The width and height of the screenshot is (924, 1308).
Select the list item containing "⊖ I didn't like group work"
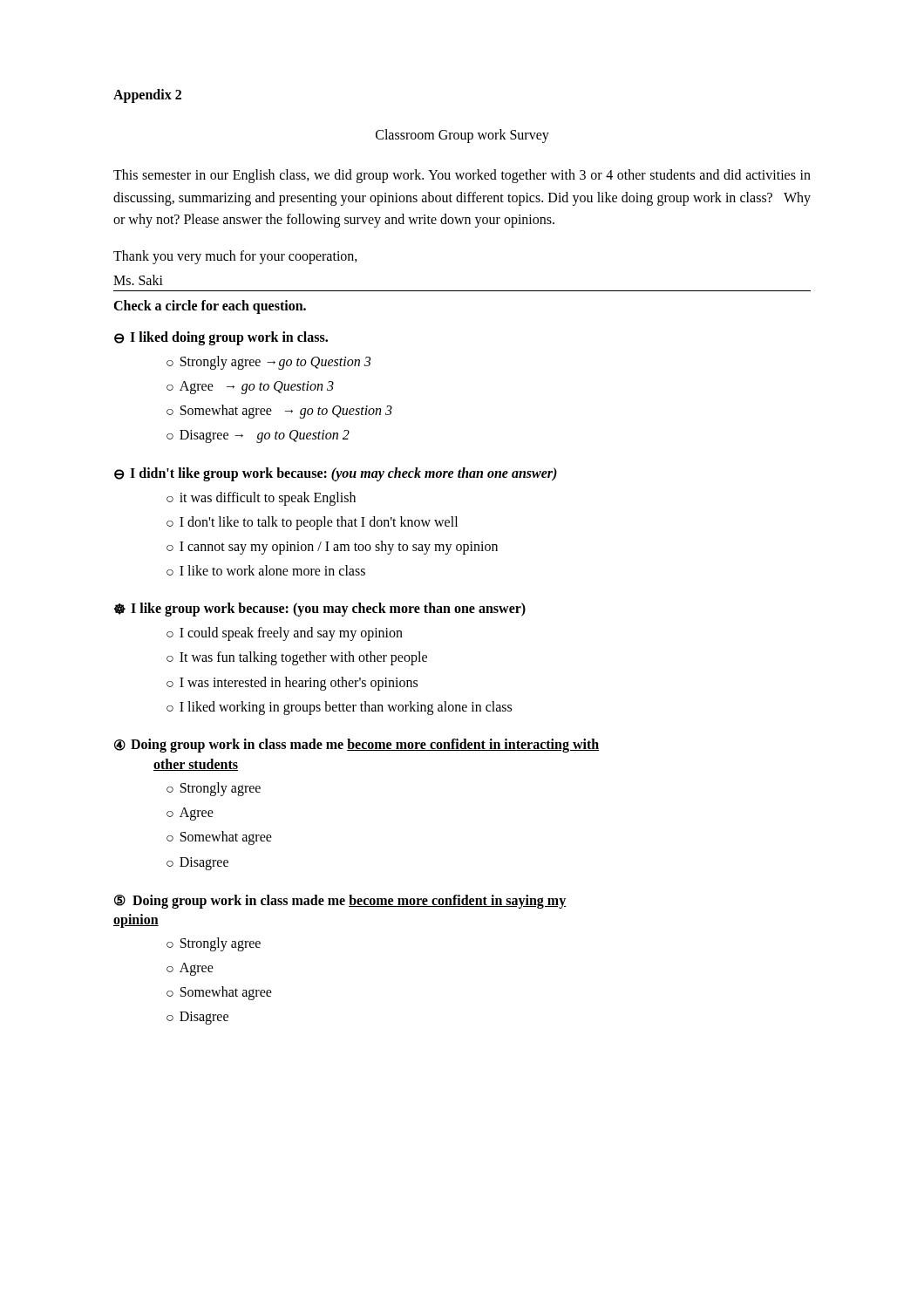(x=462, y=524)
